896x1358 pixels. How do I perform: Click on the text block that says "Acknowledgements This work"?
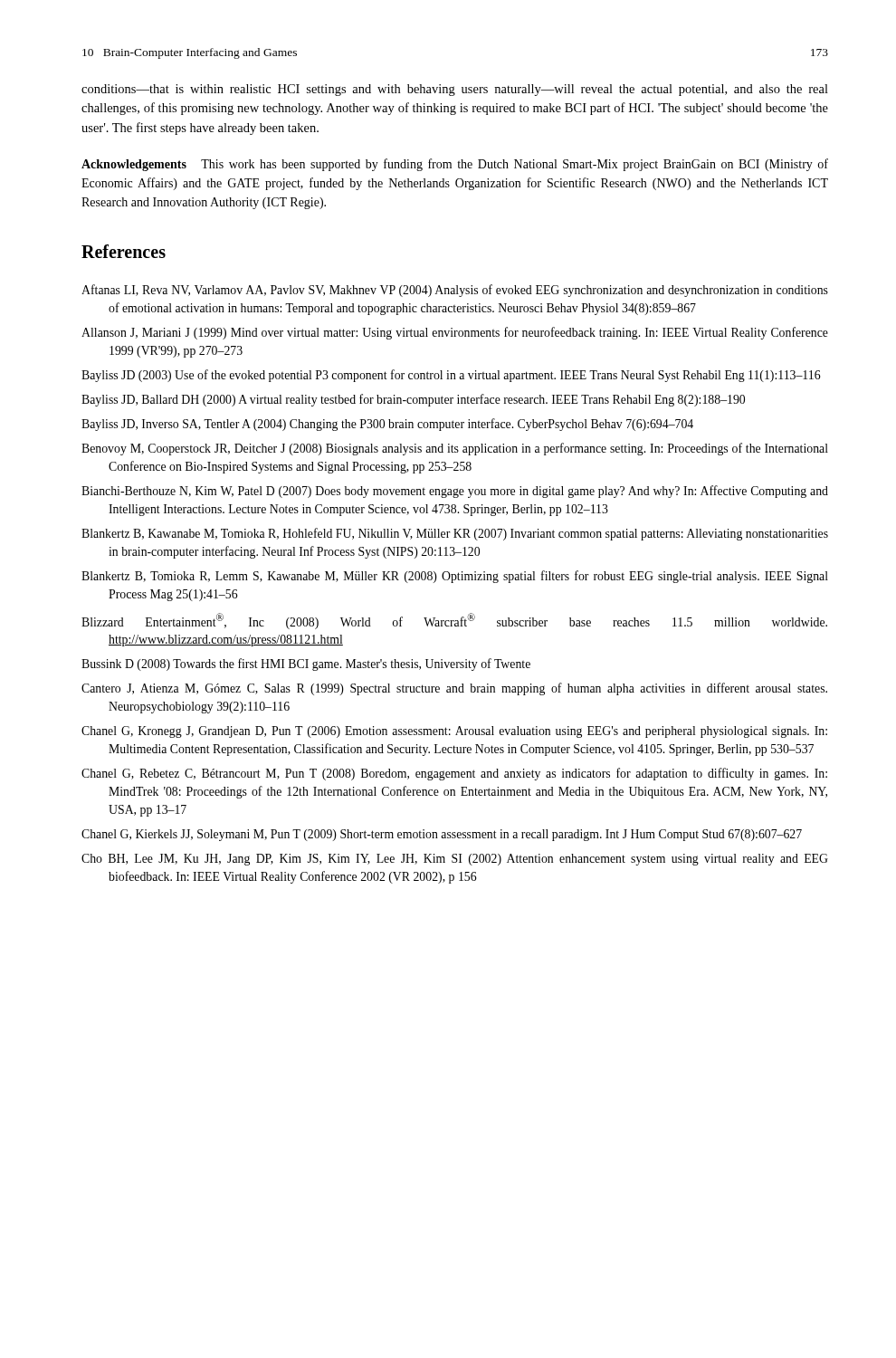pos(455,183)
